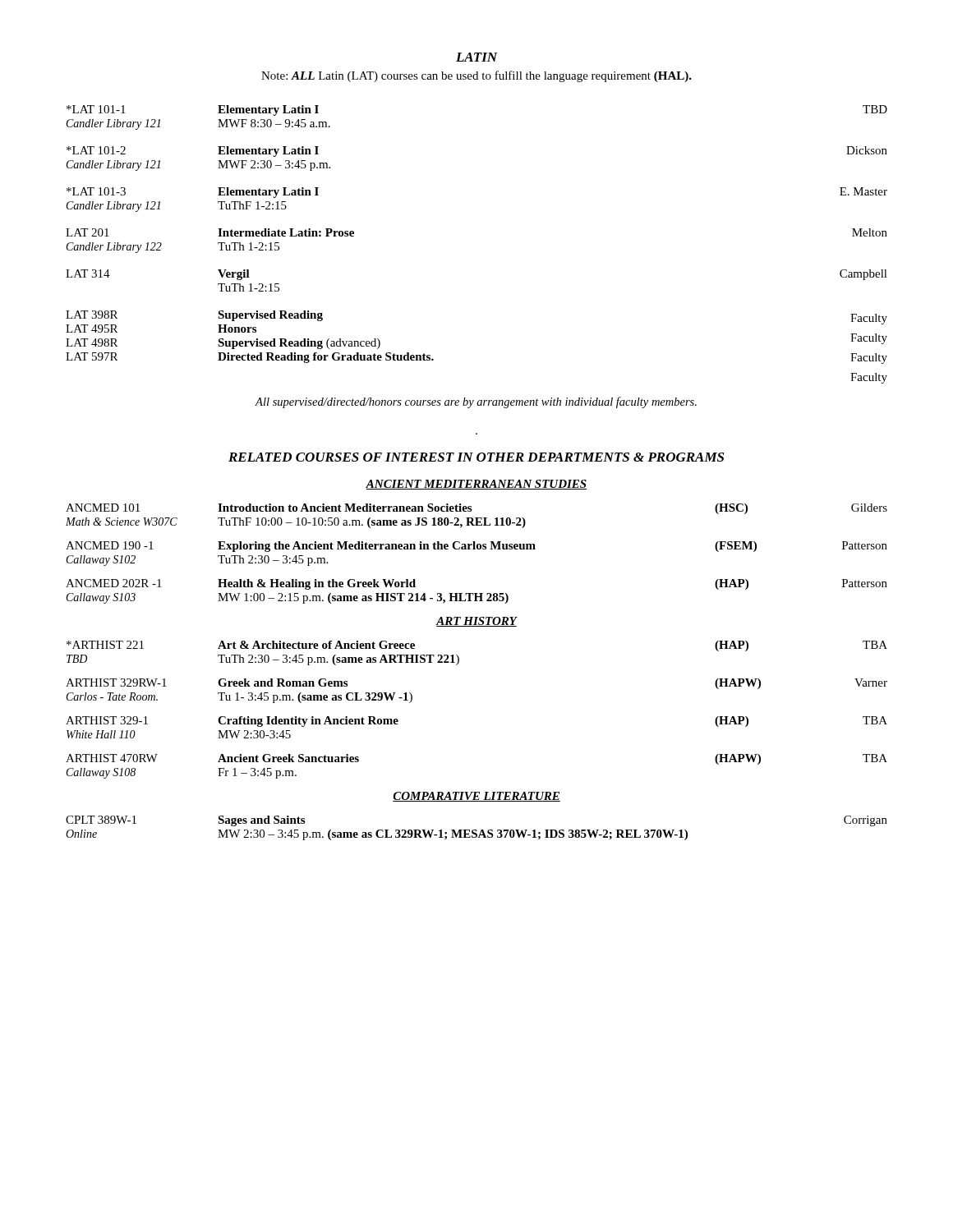
Task: Navigate to the block starting "LAT 398R LAT 495R LAT 498R LAT 597R"
Action: (308, 339)
